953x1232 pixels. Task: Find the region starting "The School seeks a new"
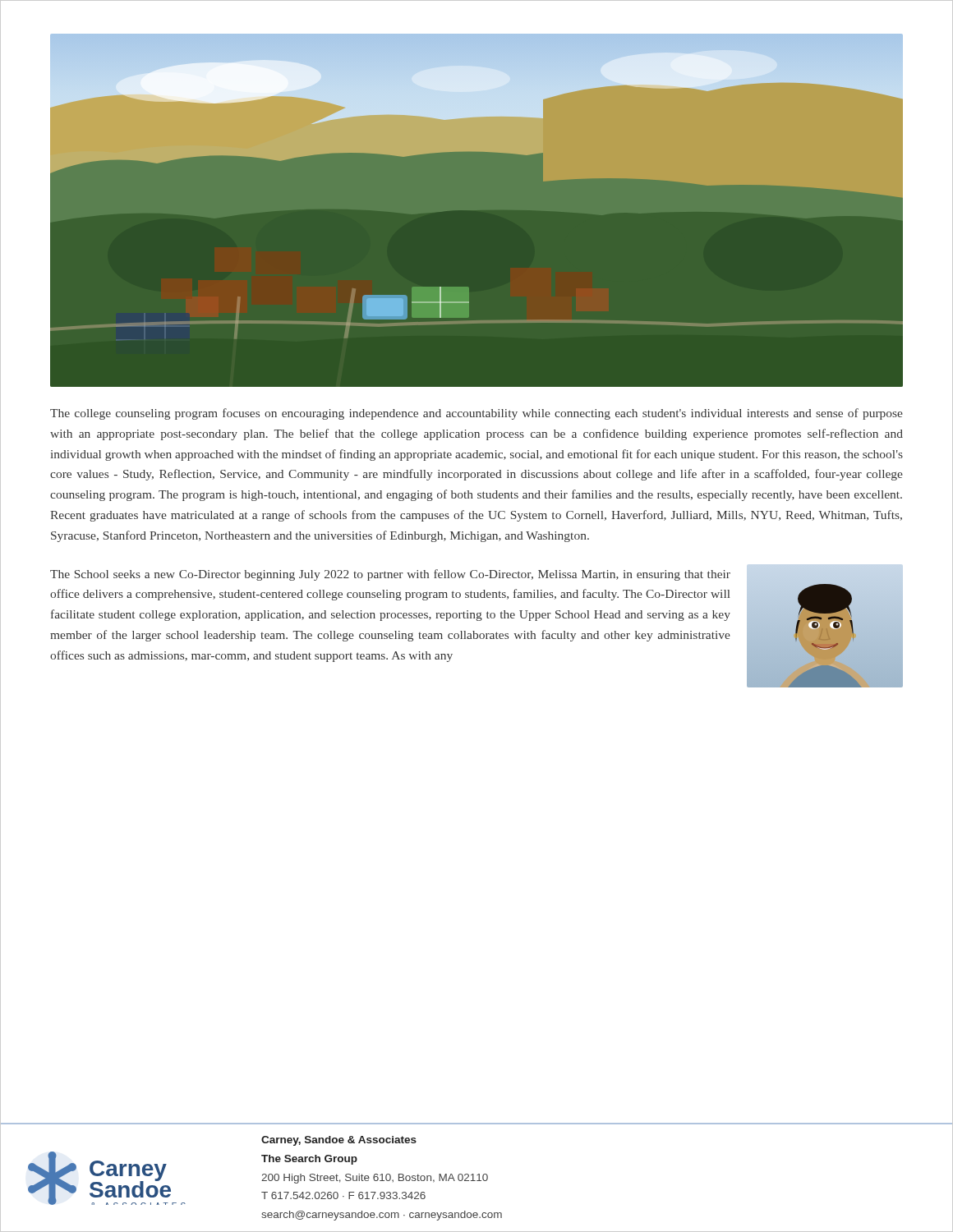click(390, 614)
